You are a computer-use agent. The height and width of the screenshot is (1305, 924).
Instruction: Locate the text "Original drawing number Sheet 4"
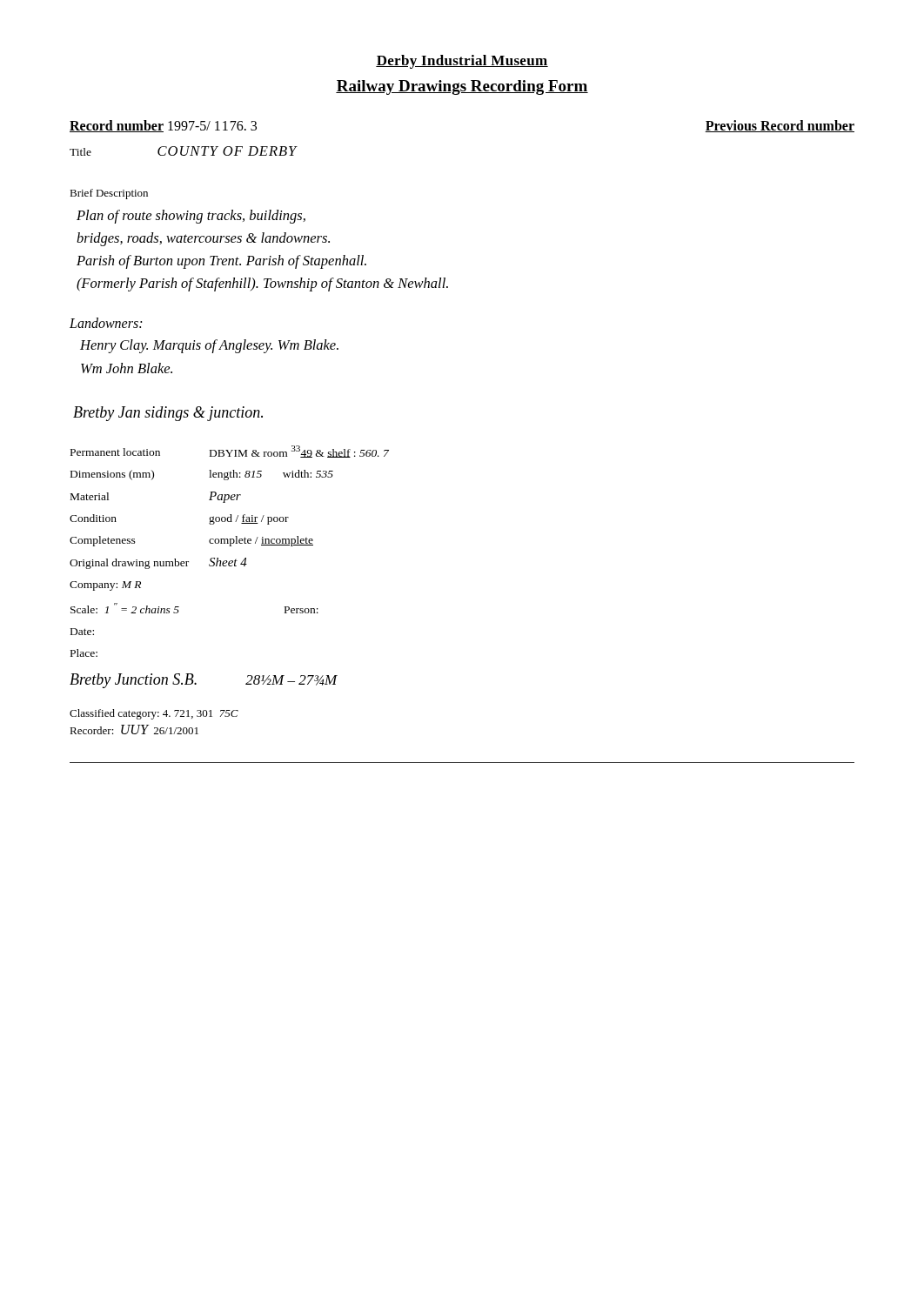[x=158, y=563]
